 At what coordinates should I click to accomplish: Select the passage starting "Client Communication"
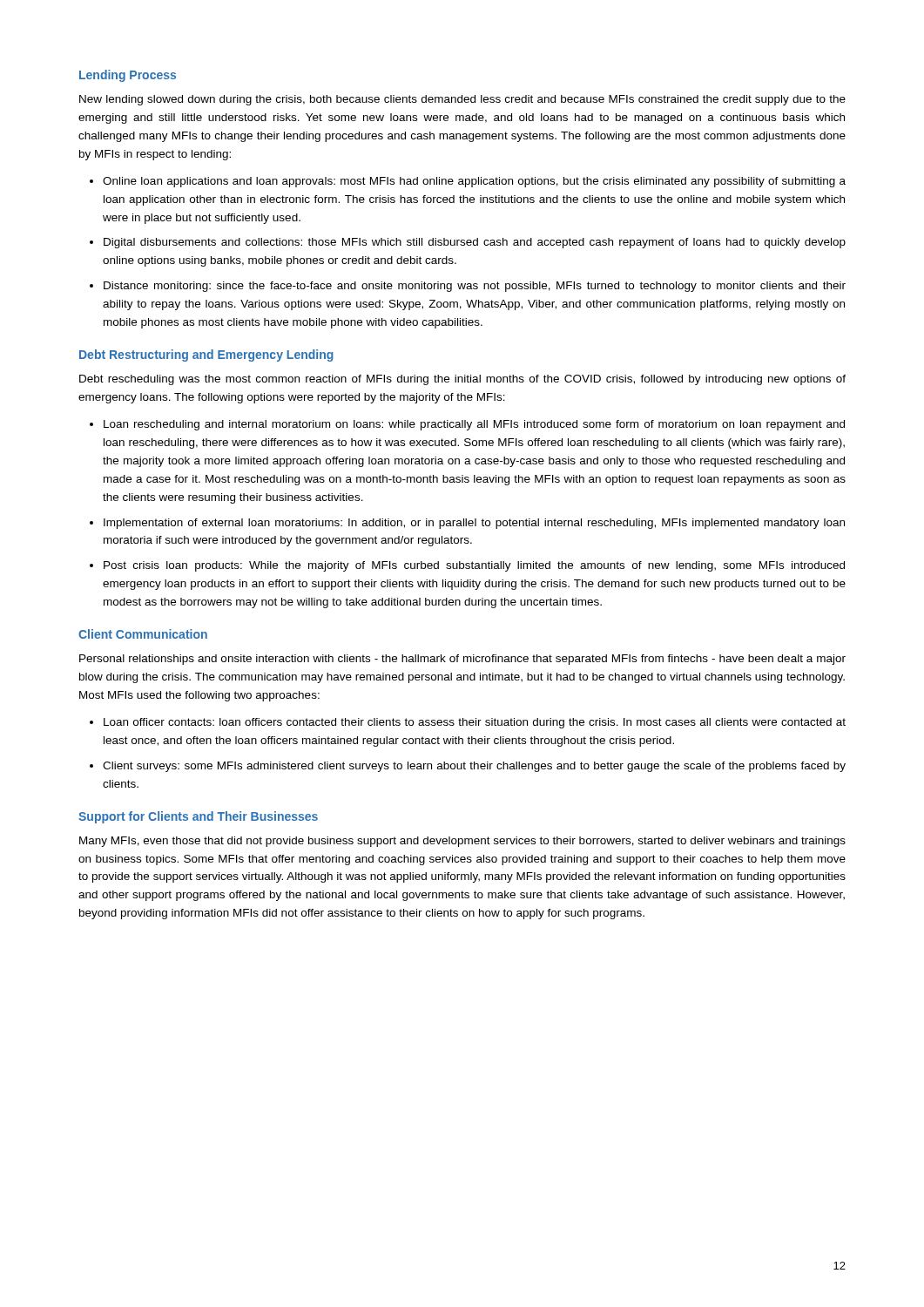tap(143, 634)
